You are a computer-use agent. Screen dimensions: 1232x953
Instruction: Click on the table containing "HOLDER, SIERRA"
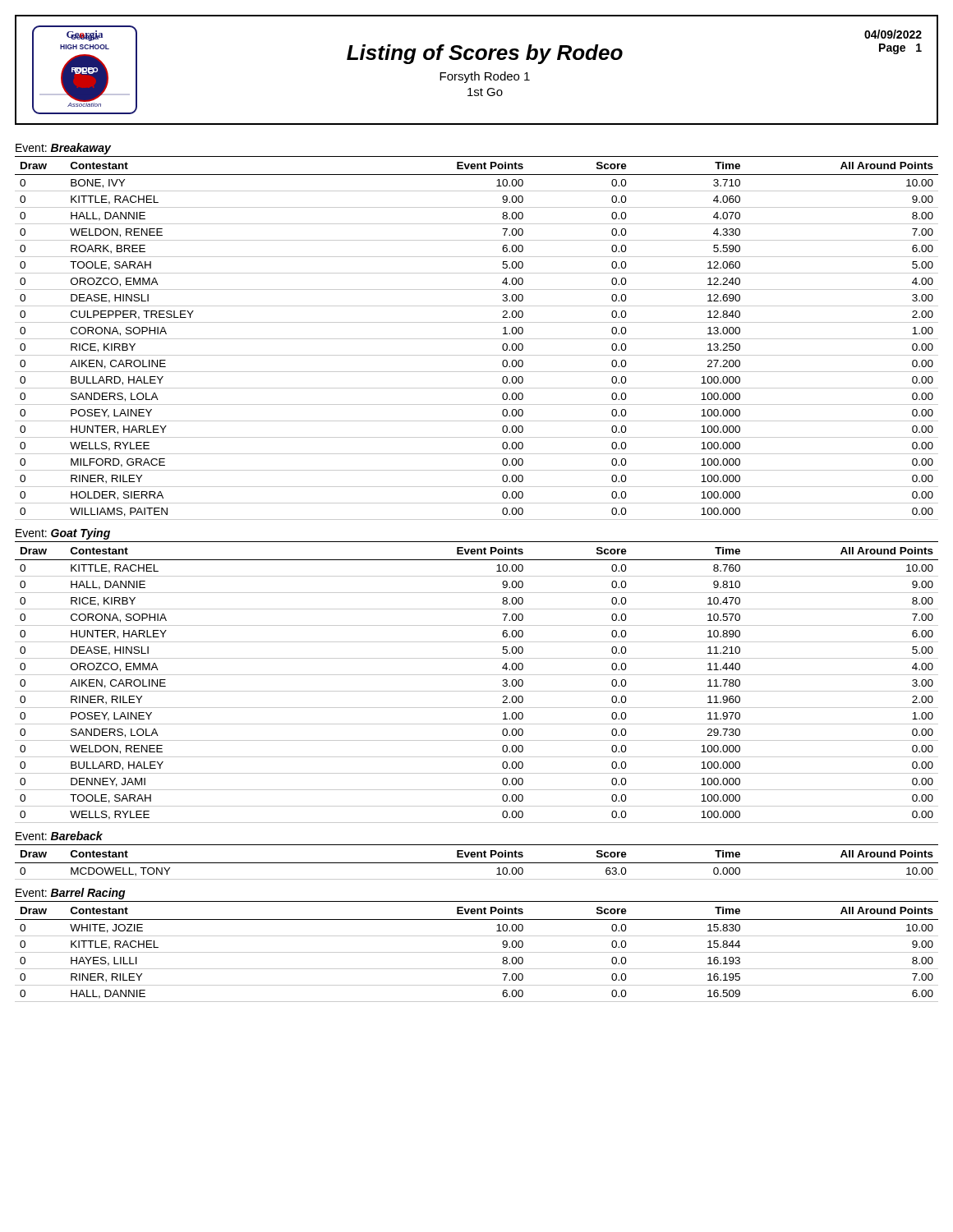[x=476, y=338]
